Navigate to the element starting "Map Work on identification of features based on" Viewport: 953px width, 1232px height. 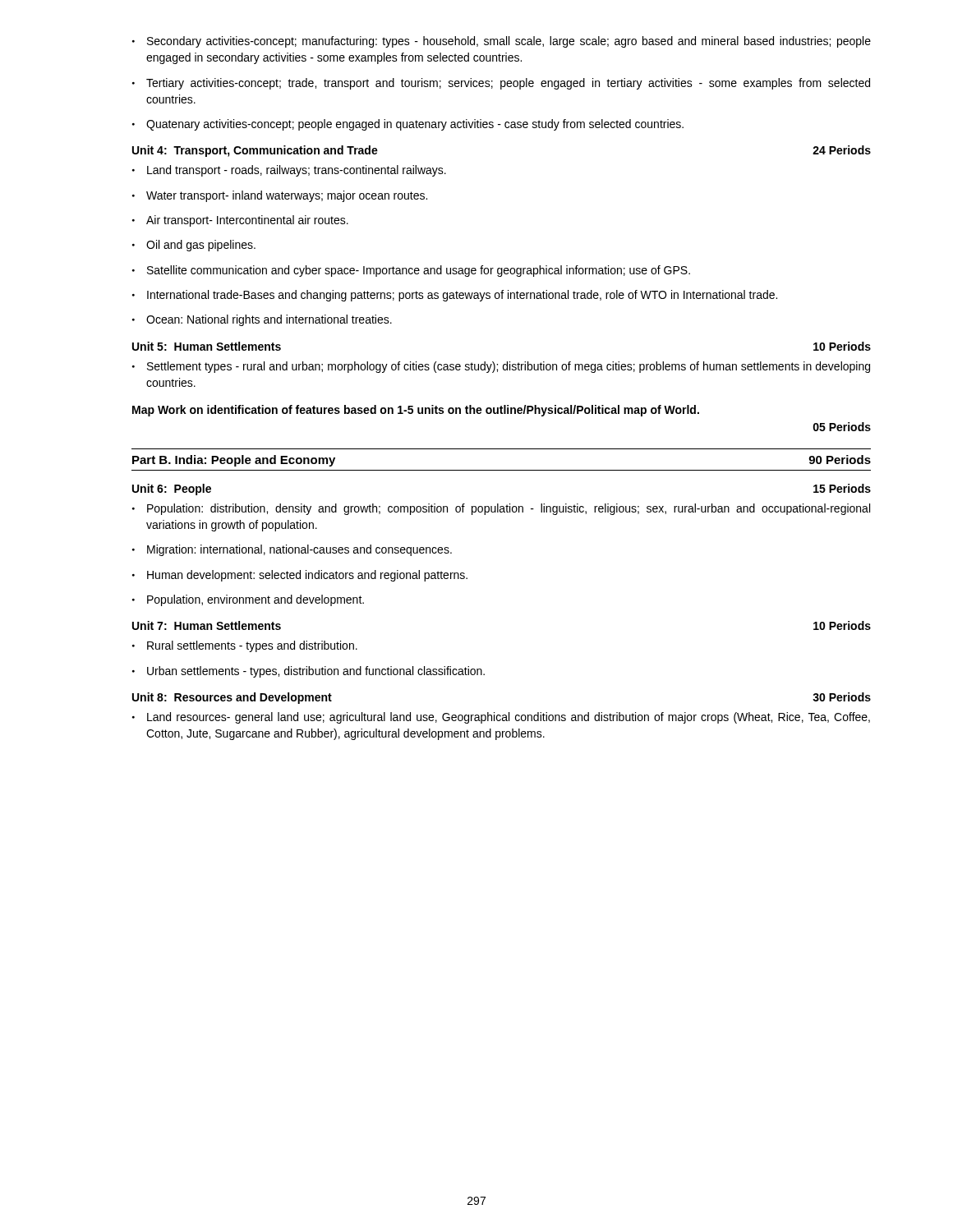click(x=501, y=418)
